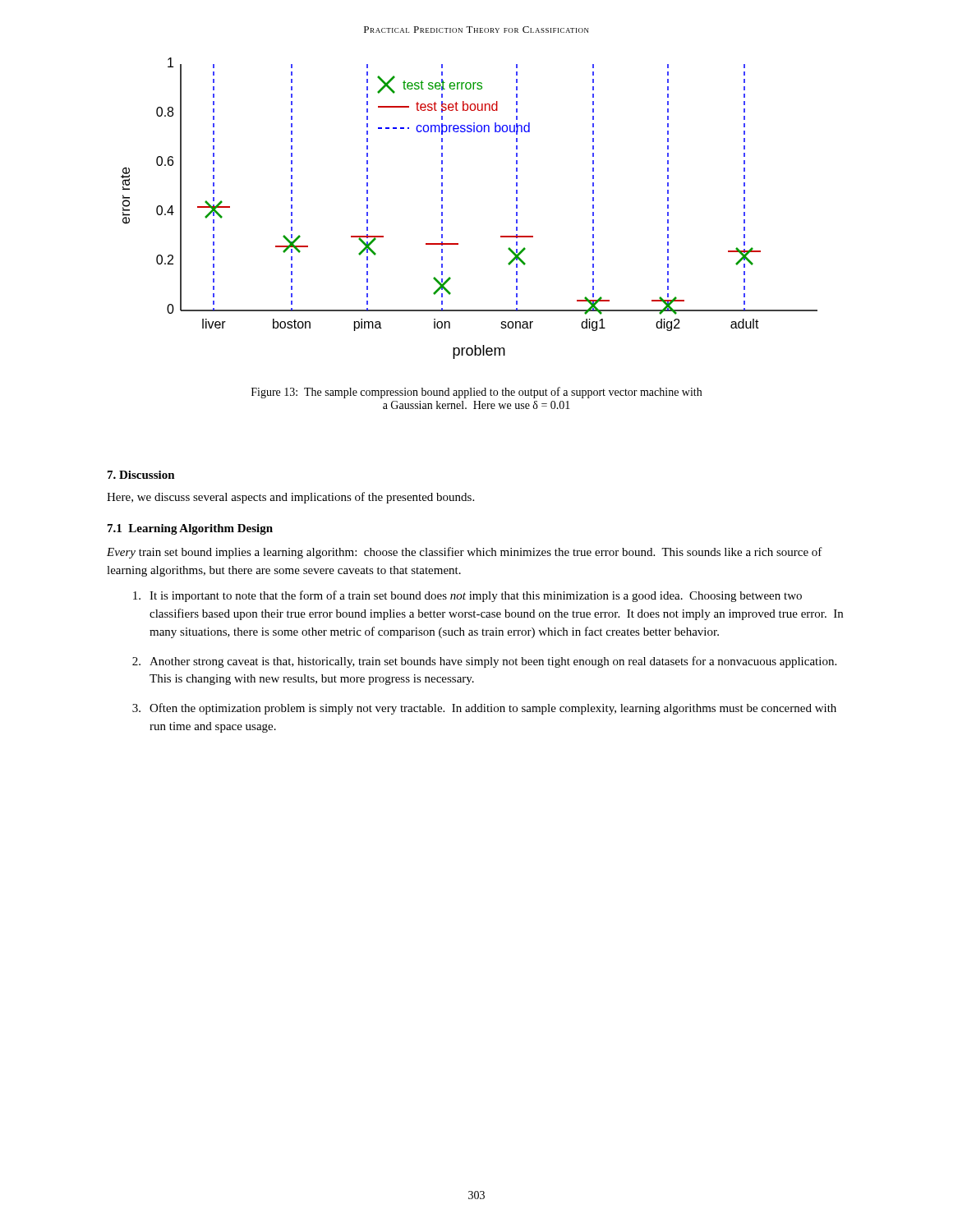
Task: Click on the section header containing "7.1 Learning Algorithm Design"
Action: pyautogui.click(x=190, y=528)
